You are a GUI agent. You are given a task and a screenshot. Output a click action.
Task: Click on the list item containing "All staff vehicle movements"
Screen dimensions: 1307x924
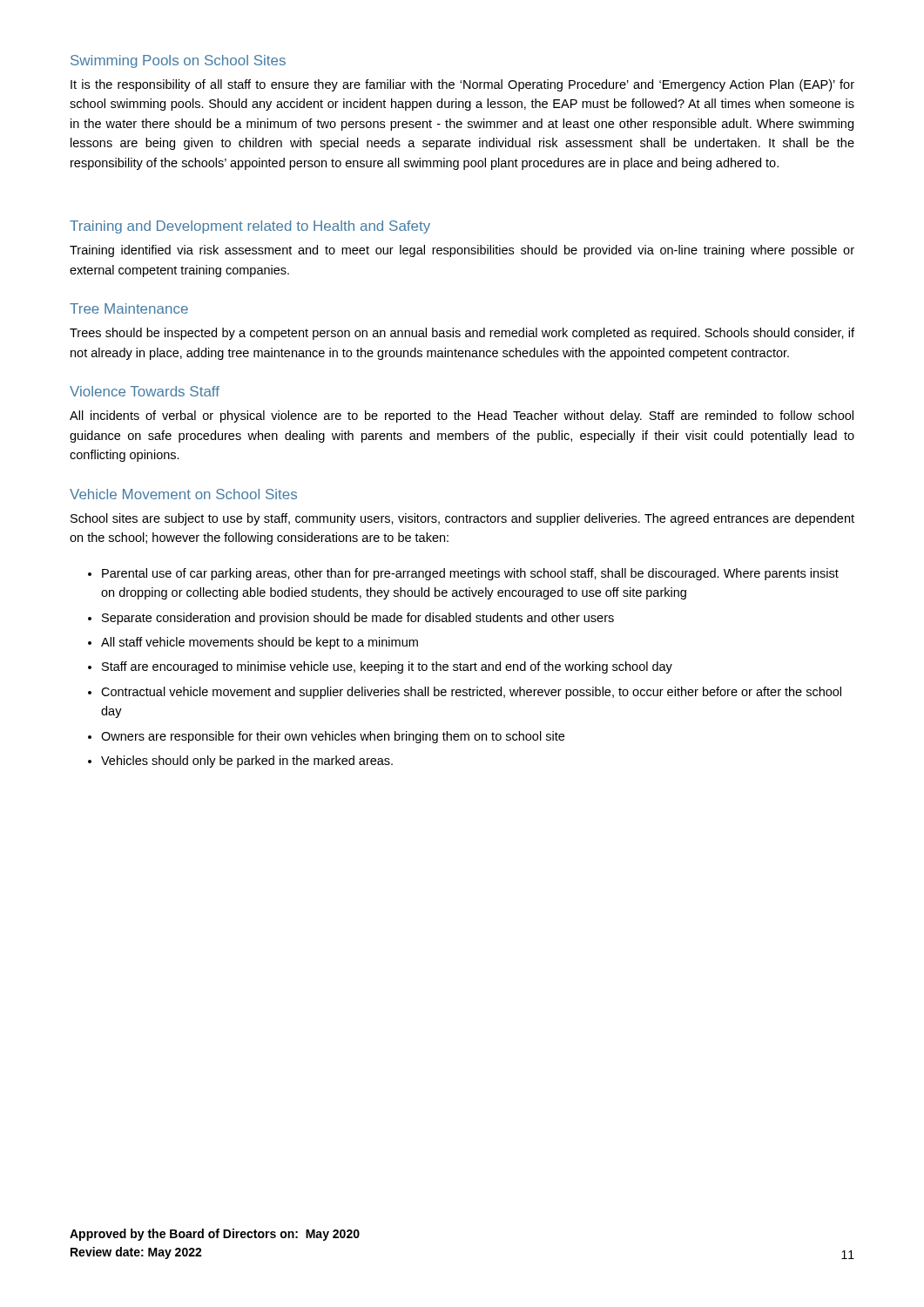click(x=253, y=643)
